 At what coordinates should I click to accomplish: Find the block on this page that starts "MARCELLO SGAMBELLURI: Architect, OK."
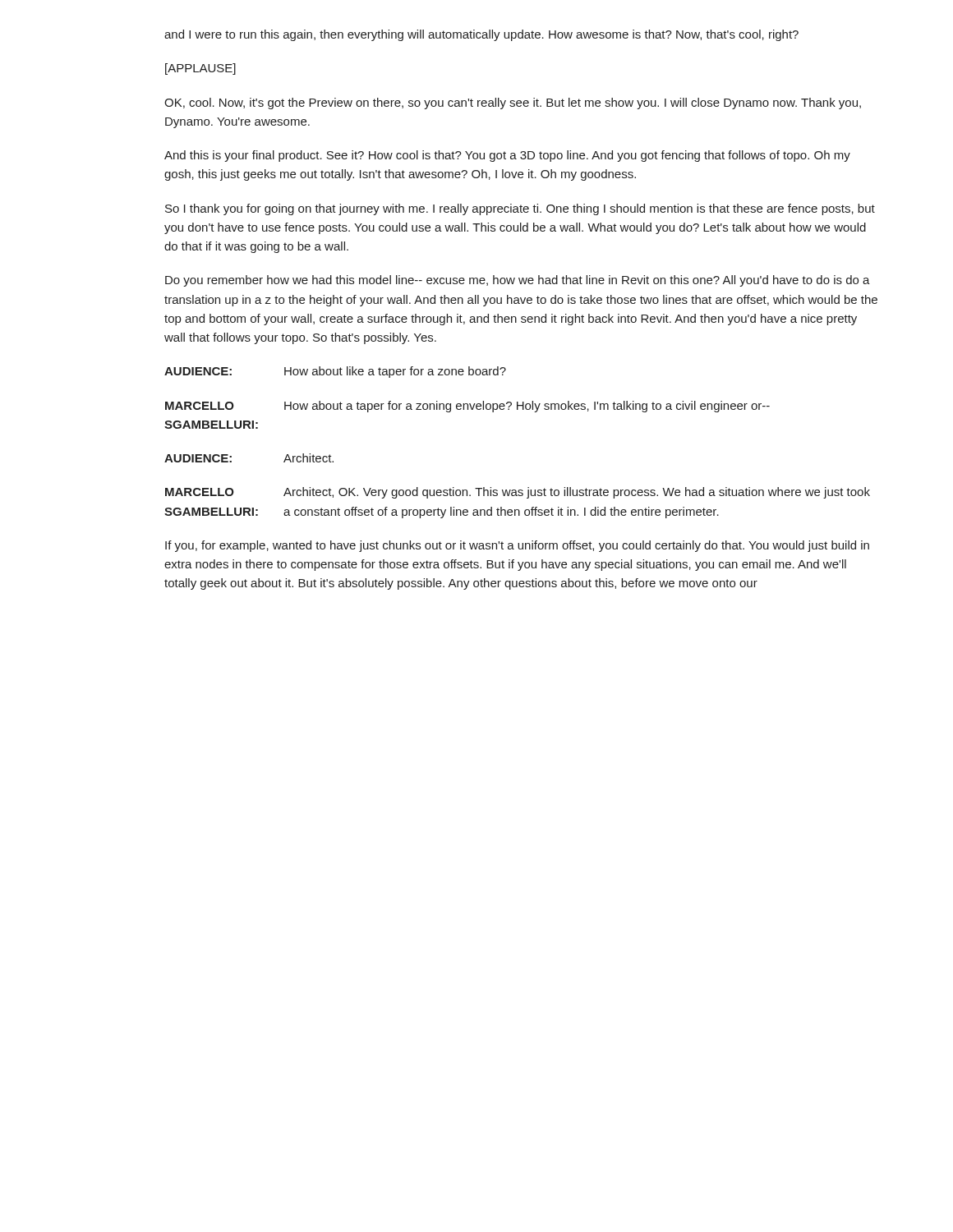tap(522, 501)
